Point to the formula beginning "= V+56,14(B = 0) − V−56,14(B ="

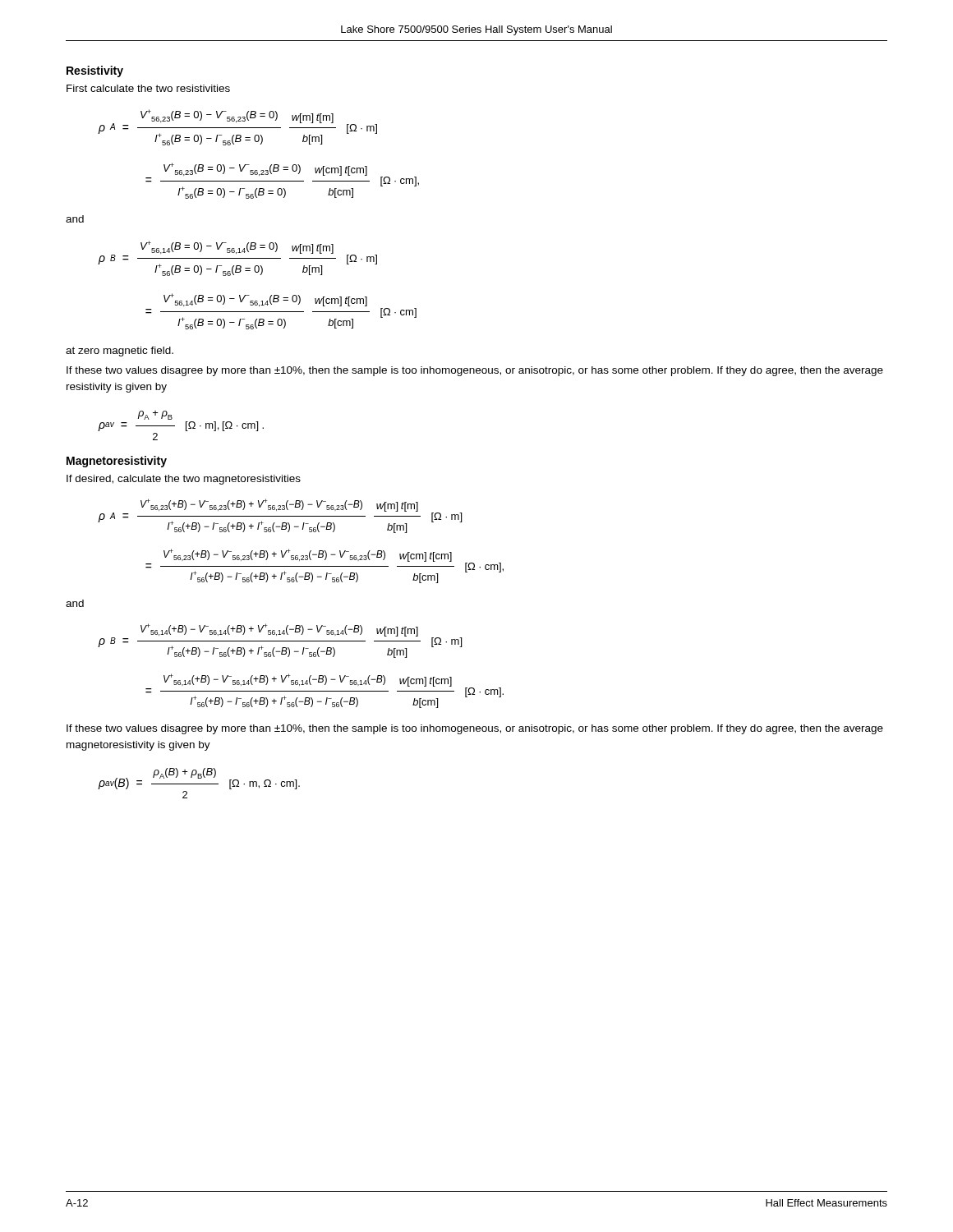pos(265,300)
